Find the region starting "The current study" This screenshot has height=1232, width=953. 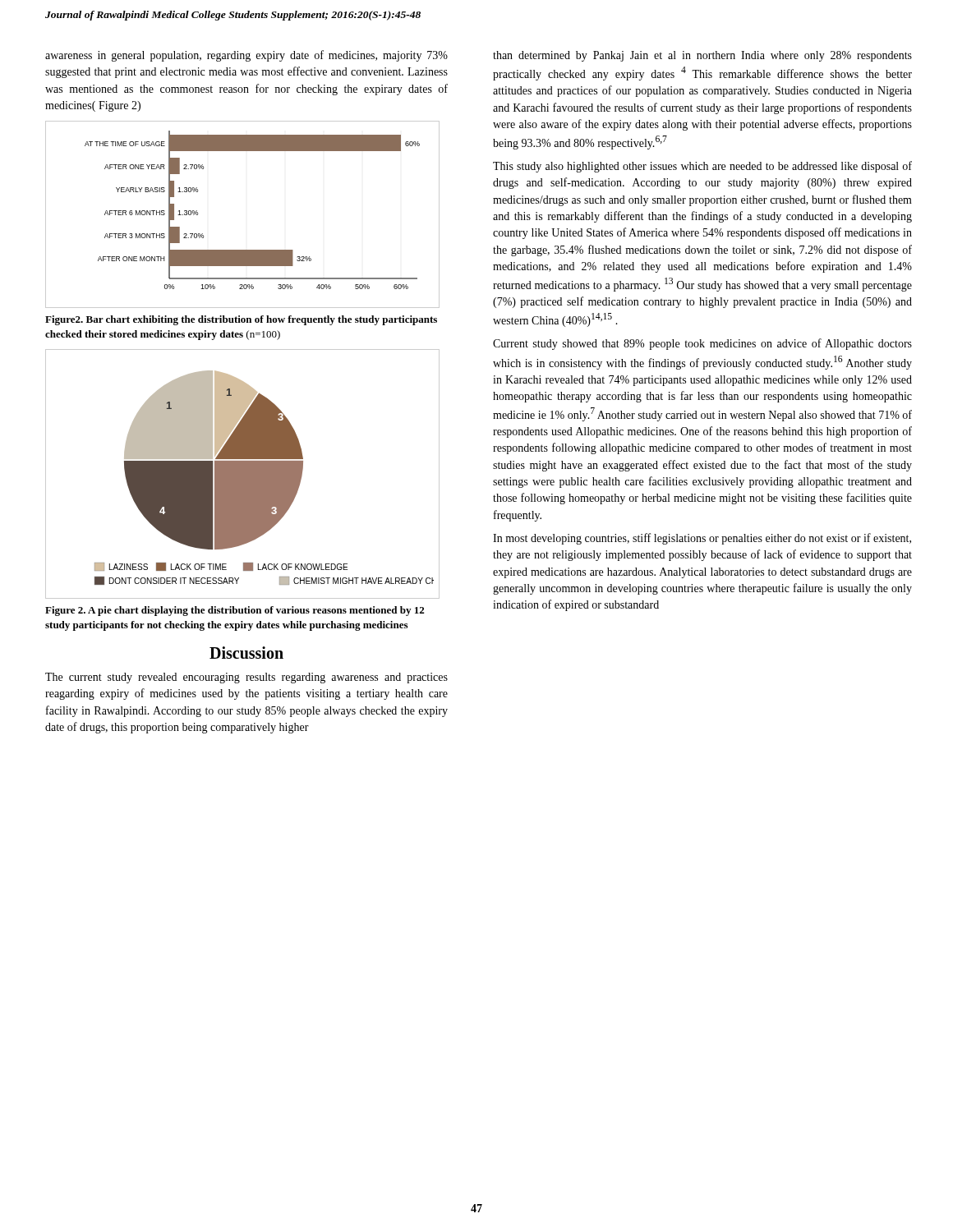(246, 702)
